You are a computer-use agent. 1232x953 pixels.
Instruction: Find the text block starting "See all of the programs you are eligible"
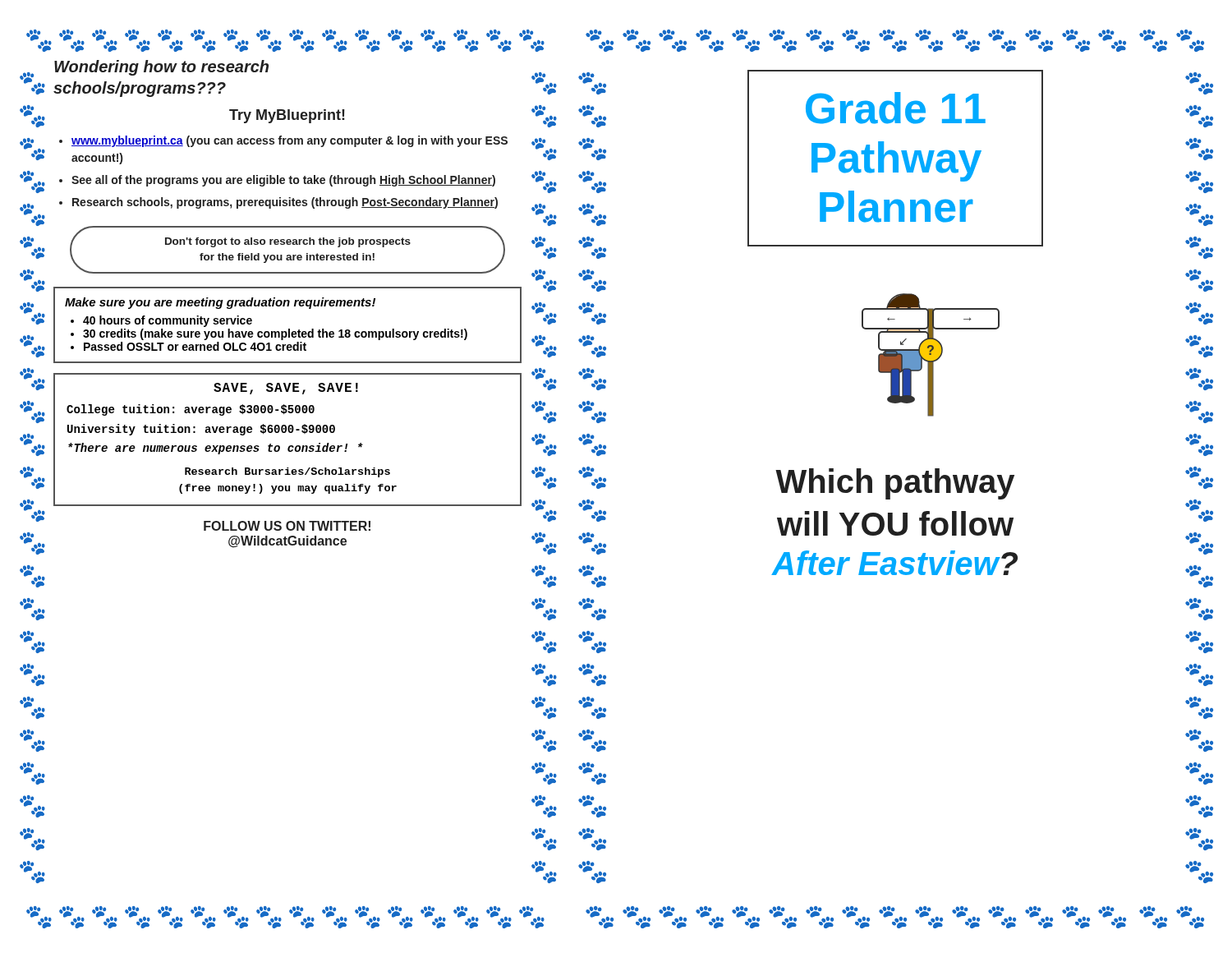tap(287, 180)
